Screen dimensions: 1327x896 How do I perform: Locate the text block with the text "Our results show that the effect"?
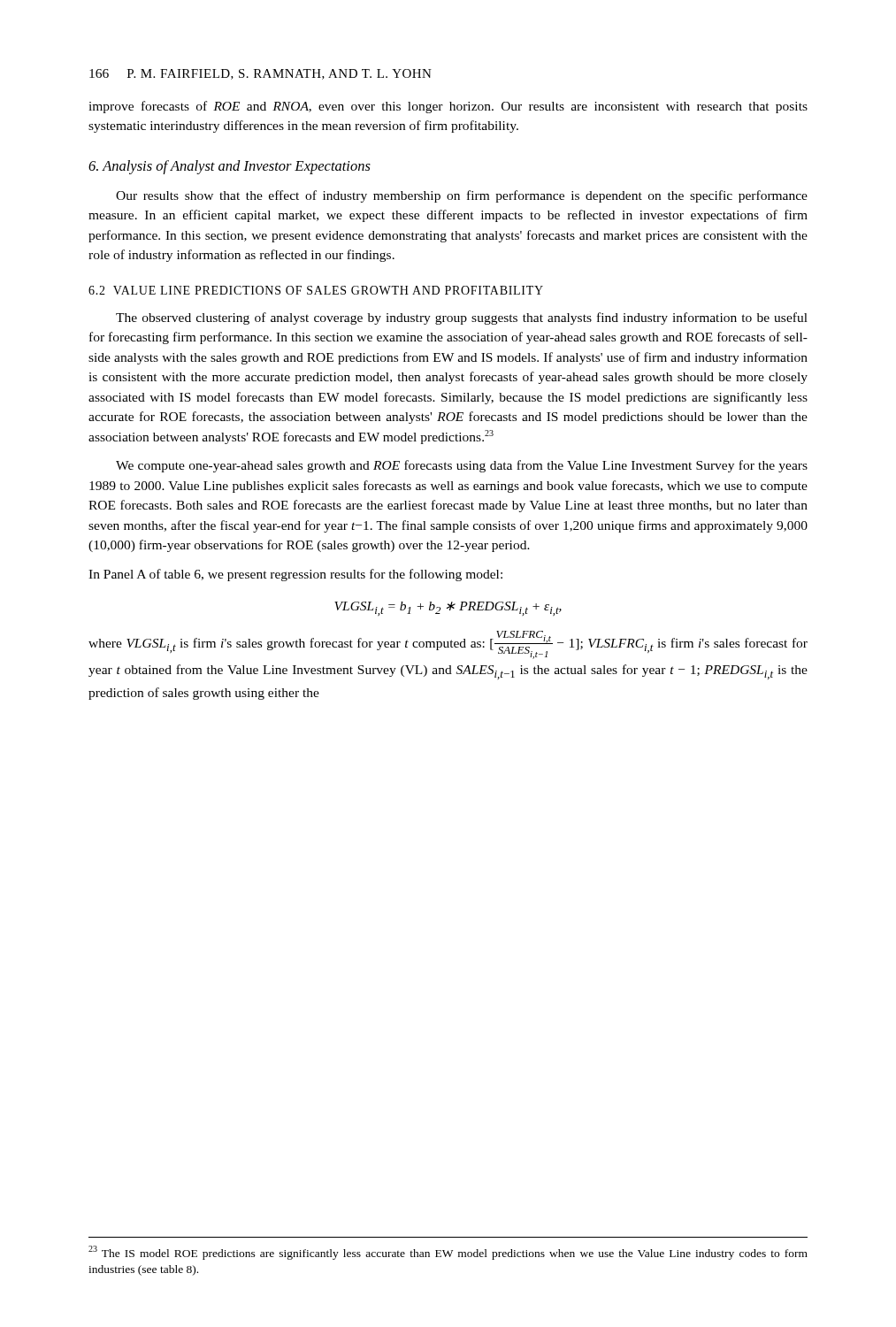click(x=448, y=225)
